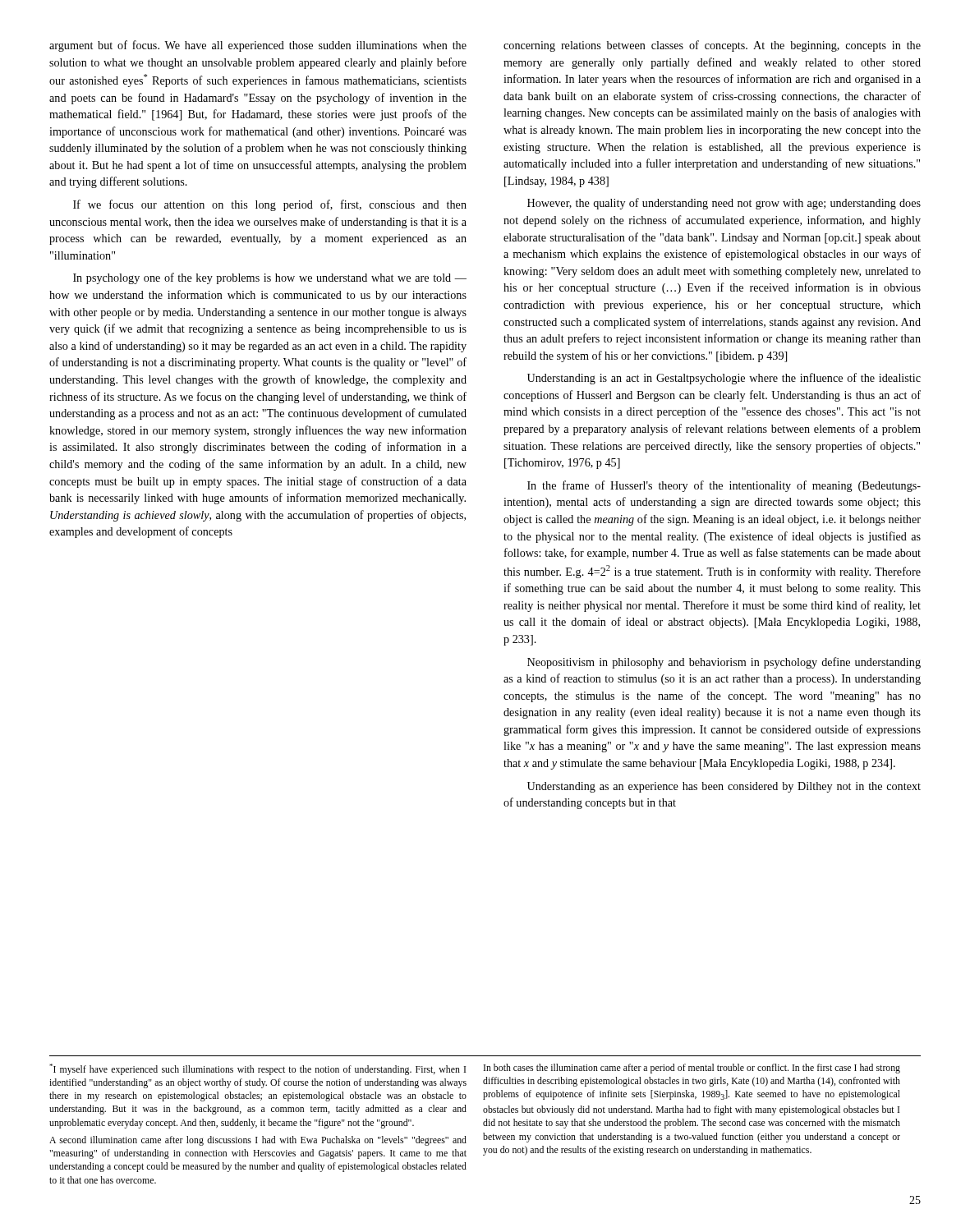
Task: Locate the footnote containing "In both cases"
Action: [x=692, y=1109]
